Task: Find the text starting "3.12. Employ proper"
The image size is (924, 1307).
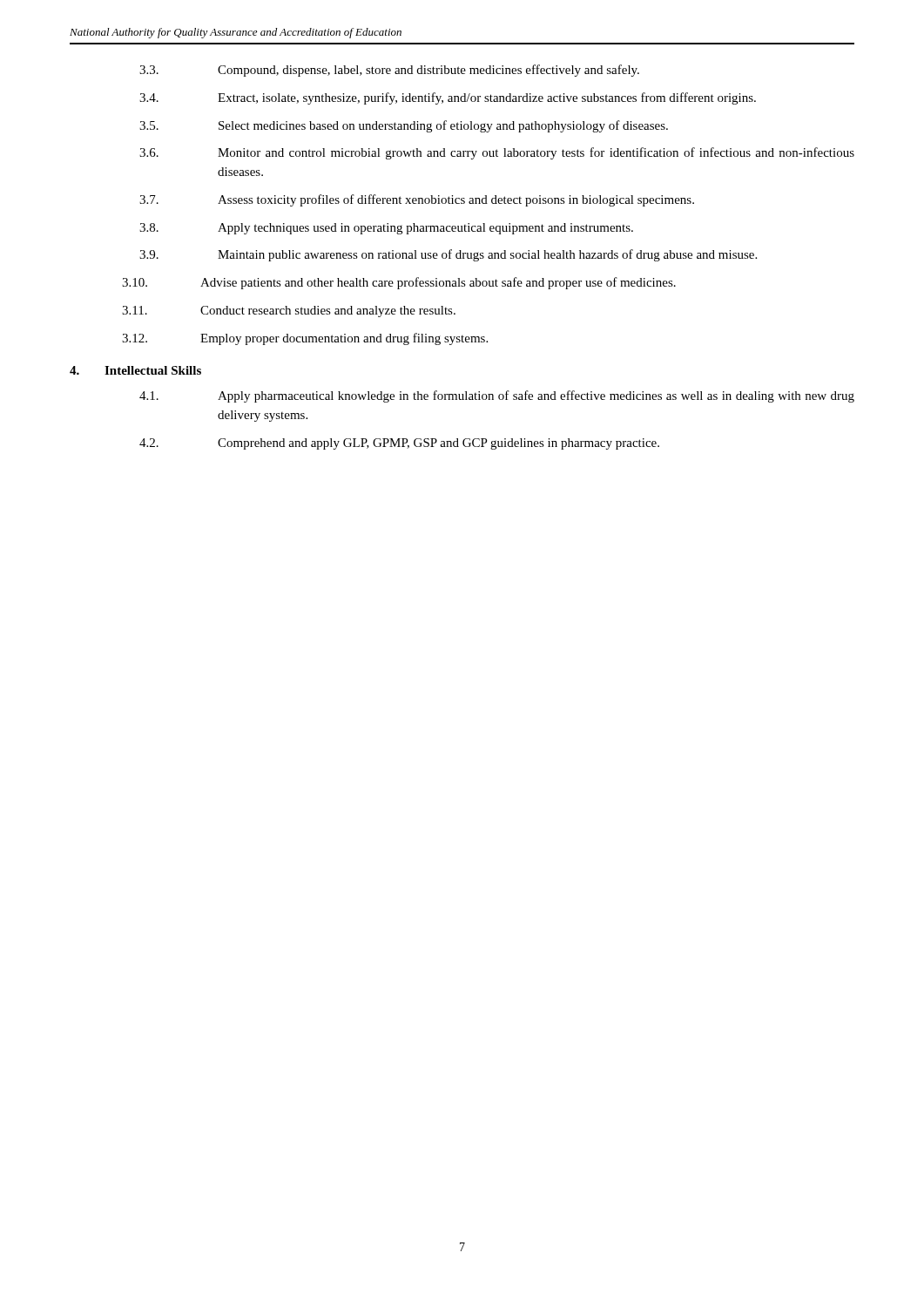Action: (462, 338)
